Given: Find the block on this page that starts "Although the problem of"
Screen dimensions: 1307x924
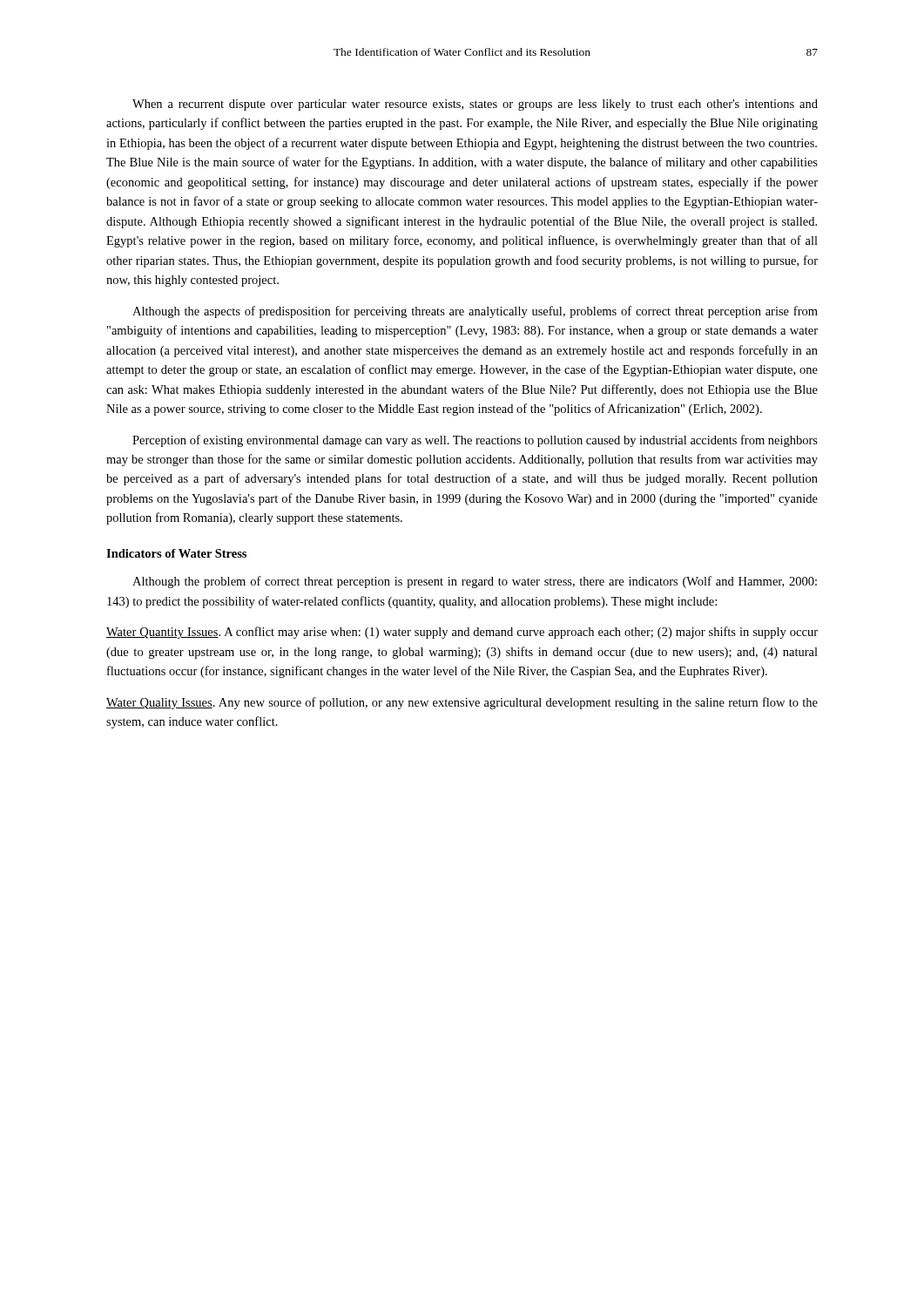Looking at the screenshot, I should 462,591.
